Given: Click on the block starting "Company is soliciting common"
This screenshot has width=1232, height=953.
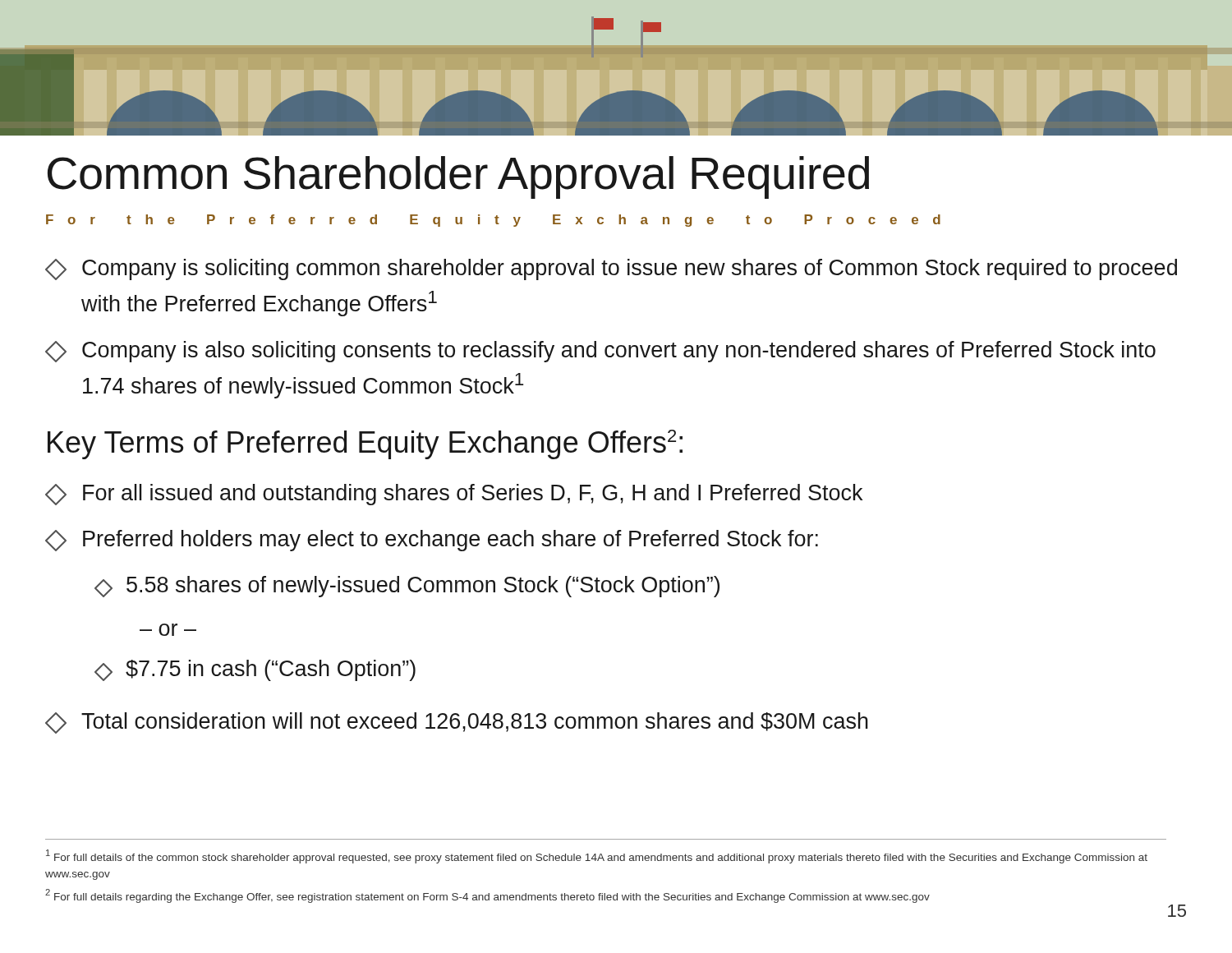Looking at the screenshot, I should point(616,287).
